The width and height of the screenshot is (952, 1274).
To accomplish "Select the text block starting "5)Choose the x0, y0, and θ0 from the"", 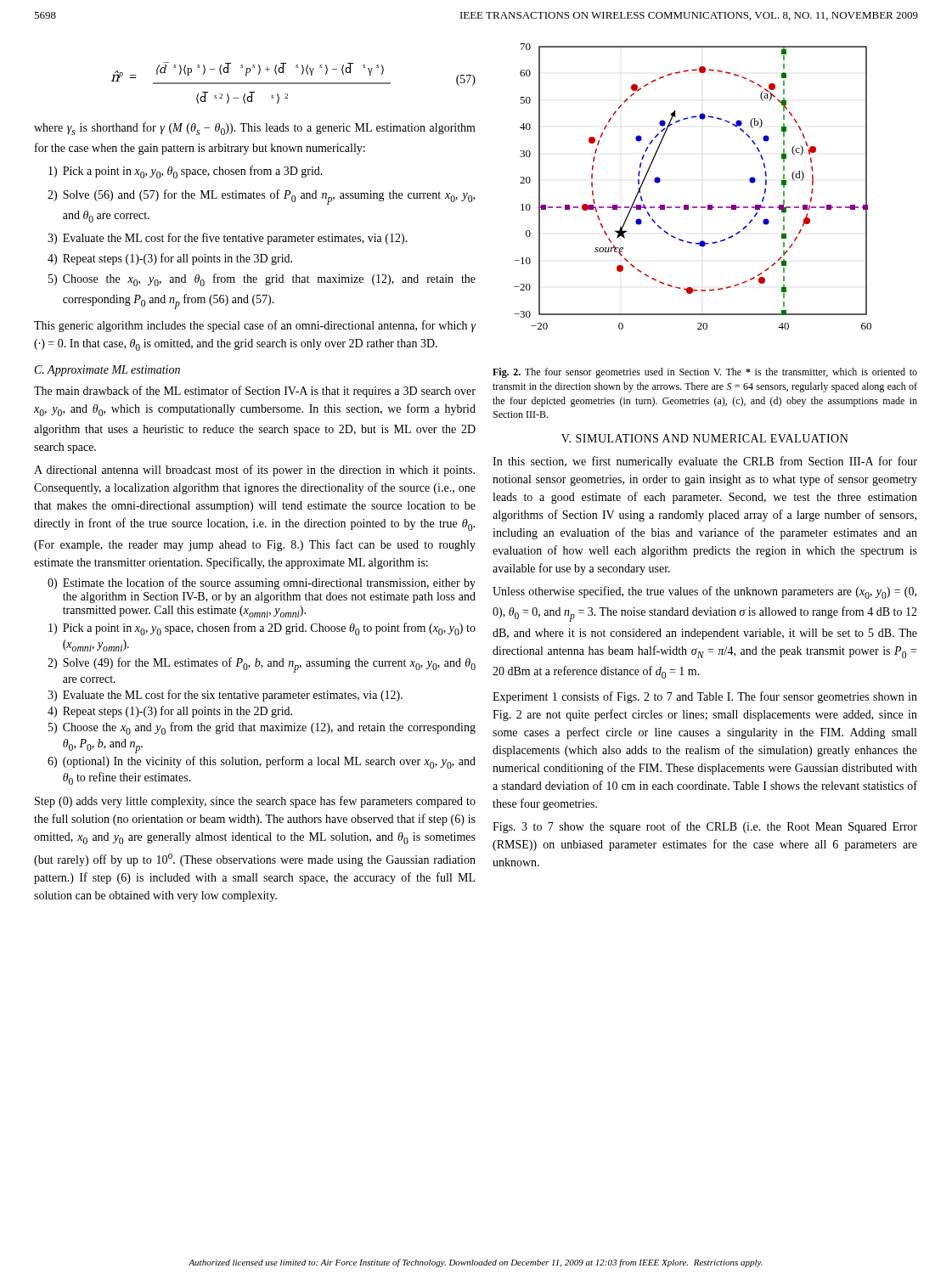I will pos(262,291).
